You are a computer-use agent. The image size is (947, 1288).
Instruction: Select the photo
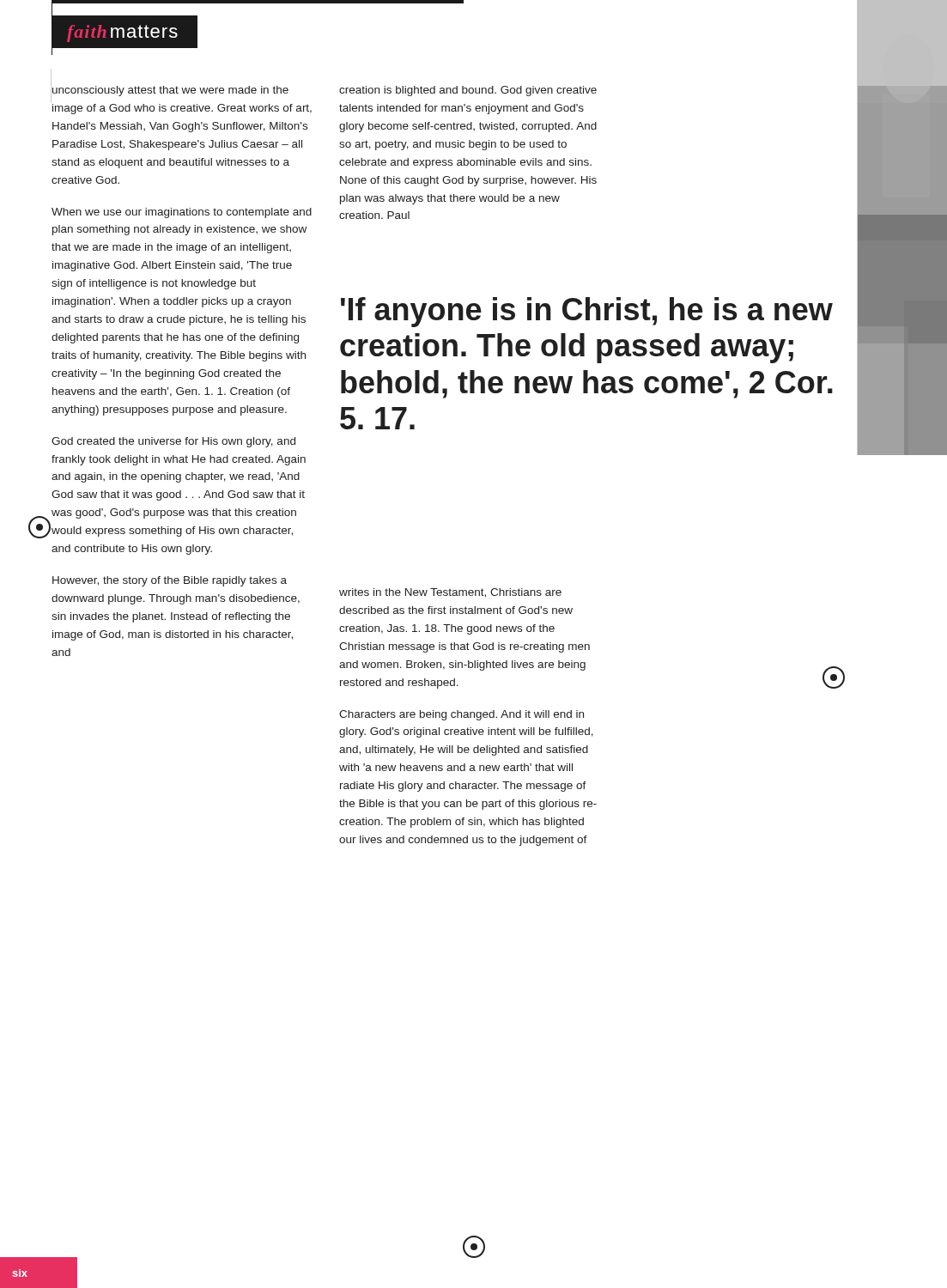click(902, 228)
